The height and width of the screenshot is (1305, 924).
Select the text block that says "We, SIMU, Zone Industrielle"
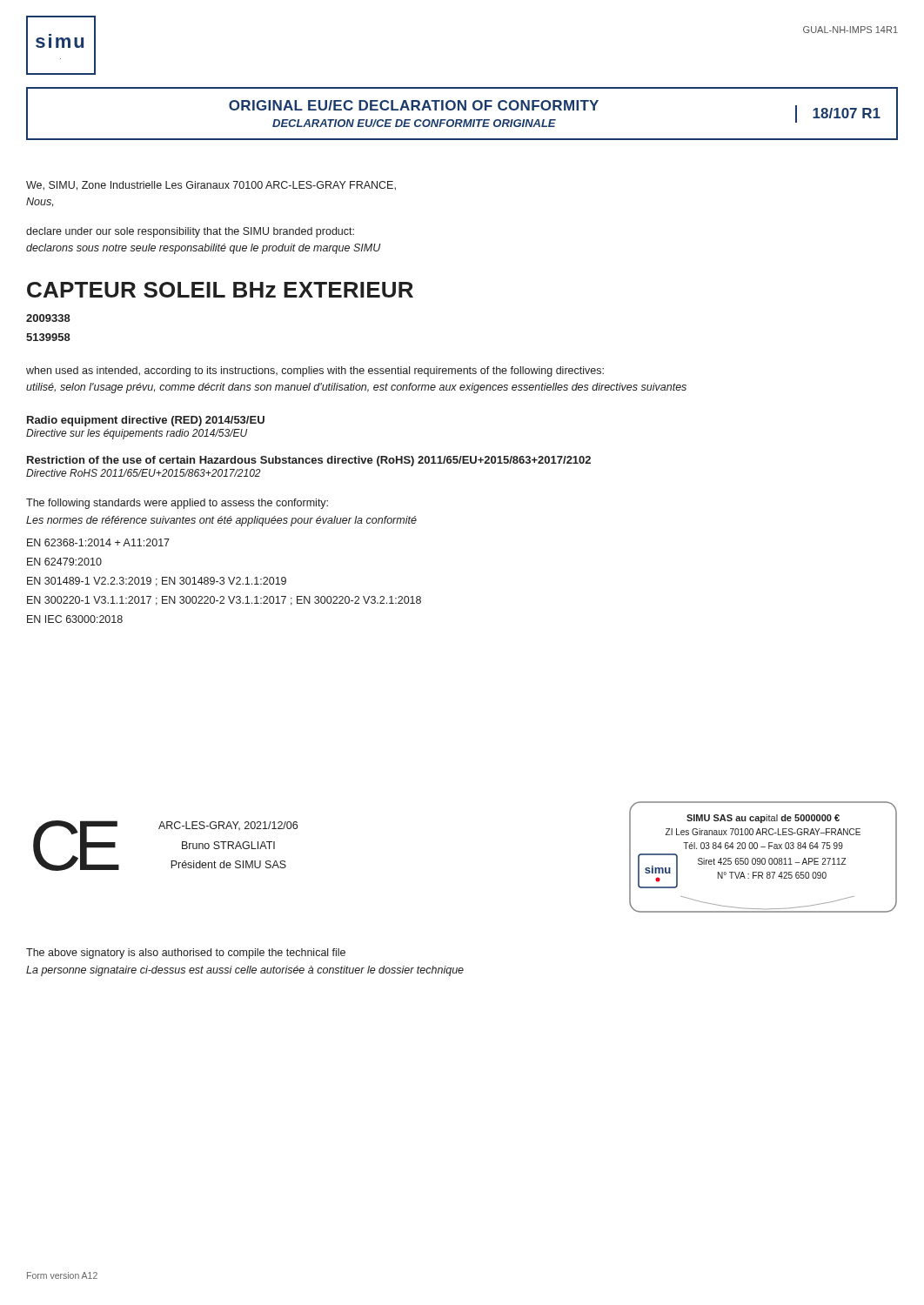pos(211,194)
